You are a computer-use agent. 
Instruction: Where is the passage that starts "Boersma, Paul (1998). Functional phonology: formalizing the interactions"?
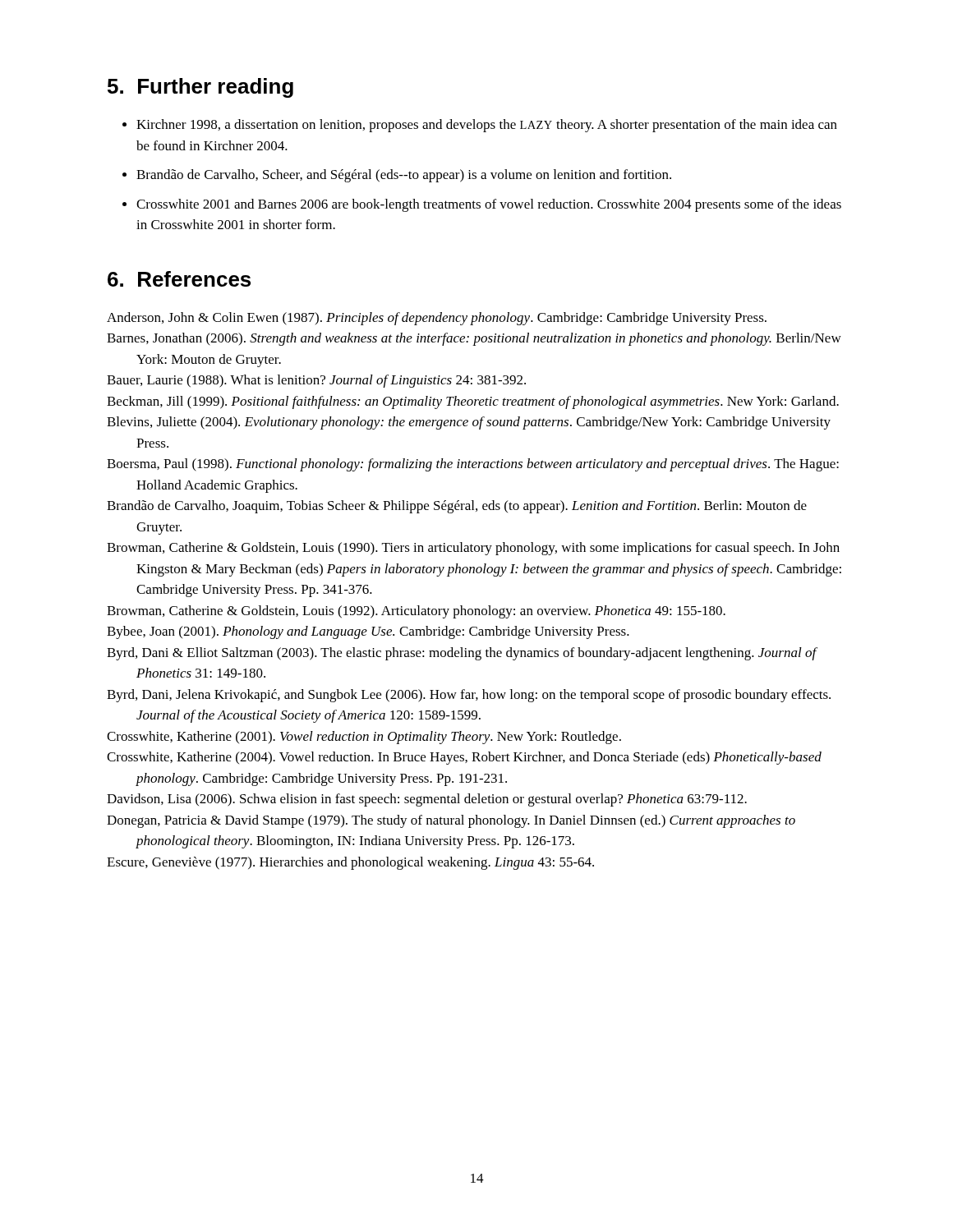pyautogui.click(x=473, y=474)
